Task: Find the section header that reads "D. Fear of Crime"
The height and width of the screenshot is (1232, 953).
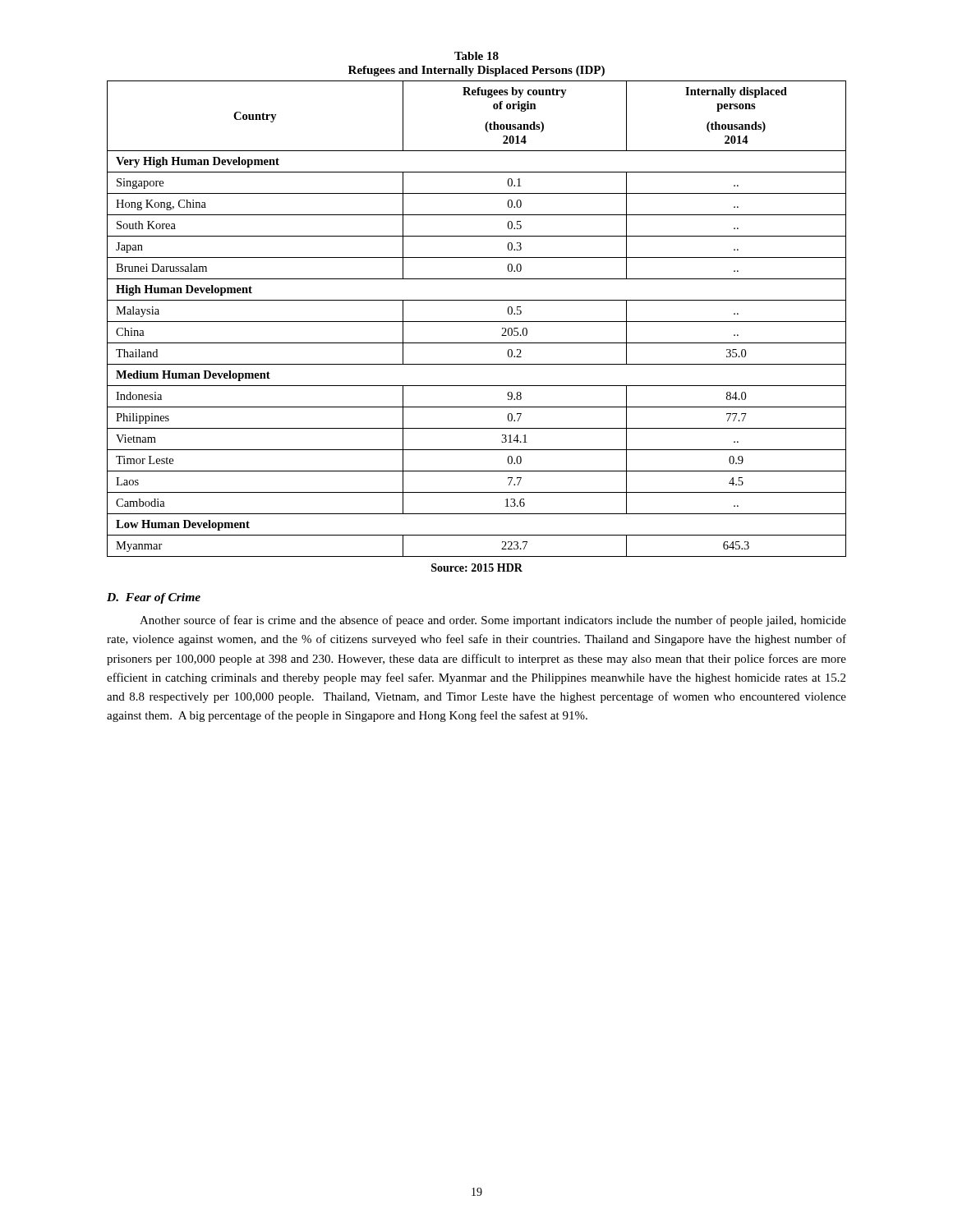Action: 154,597
